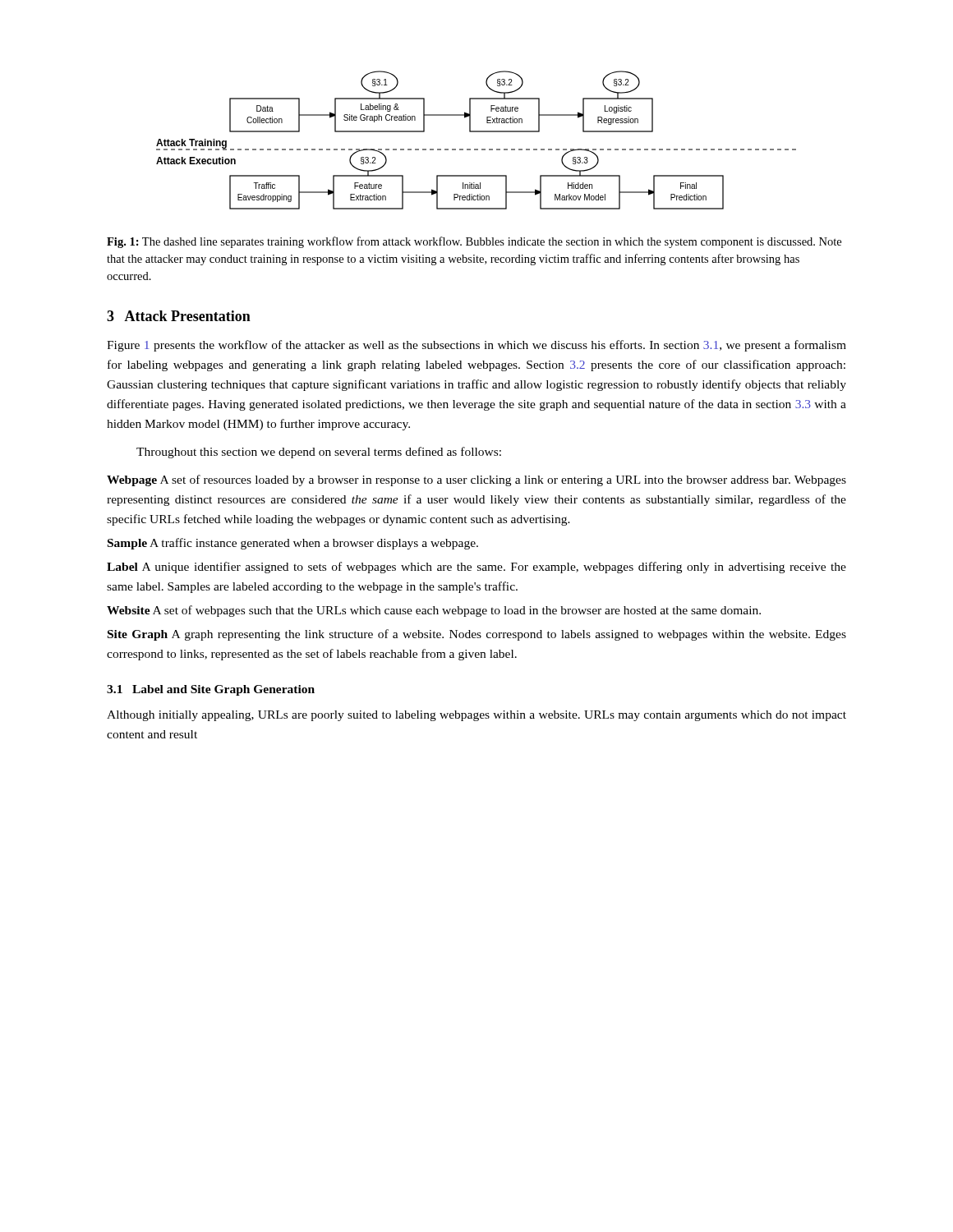Locate a flowchart
Image resolution: width=953 pixels, height=1232 pixels.
pos(476,137)
